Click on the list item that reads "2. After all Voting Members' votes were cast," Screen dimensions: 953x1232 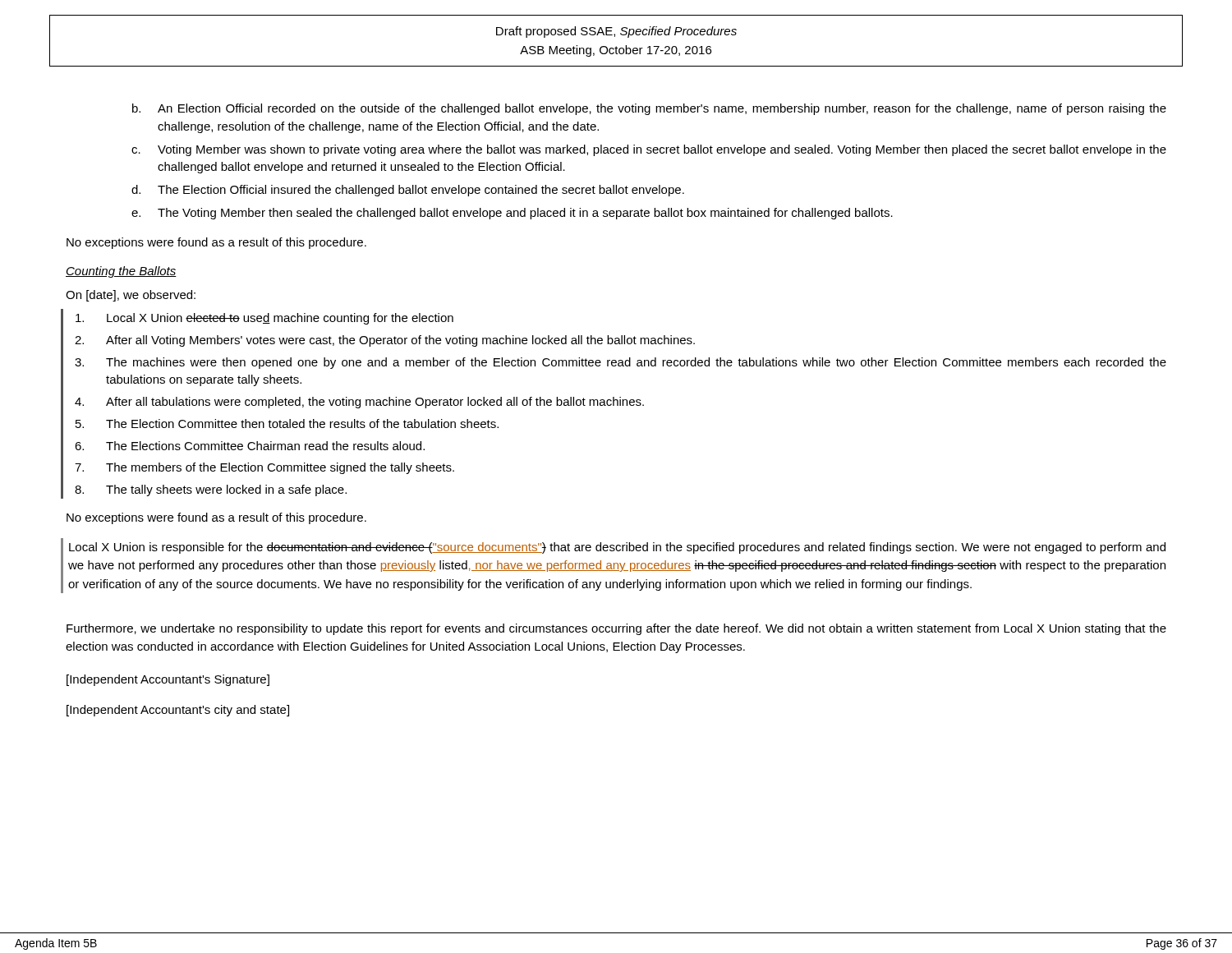pos(621,340)
